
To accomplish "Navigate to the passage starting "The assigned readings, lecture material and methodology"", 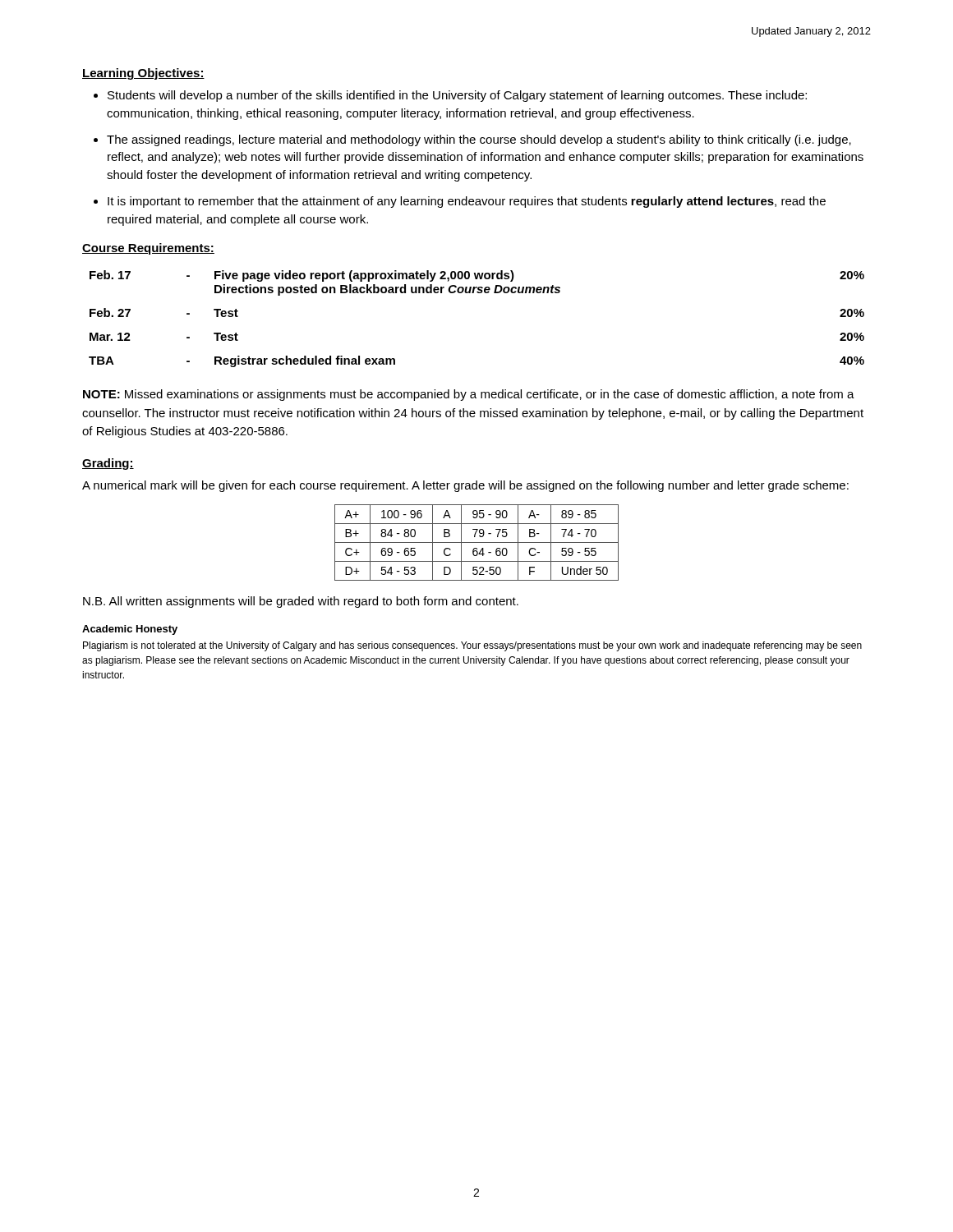I will tap(485, 157).
